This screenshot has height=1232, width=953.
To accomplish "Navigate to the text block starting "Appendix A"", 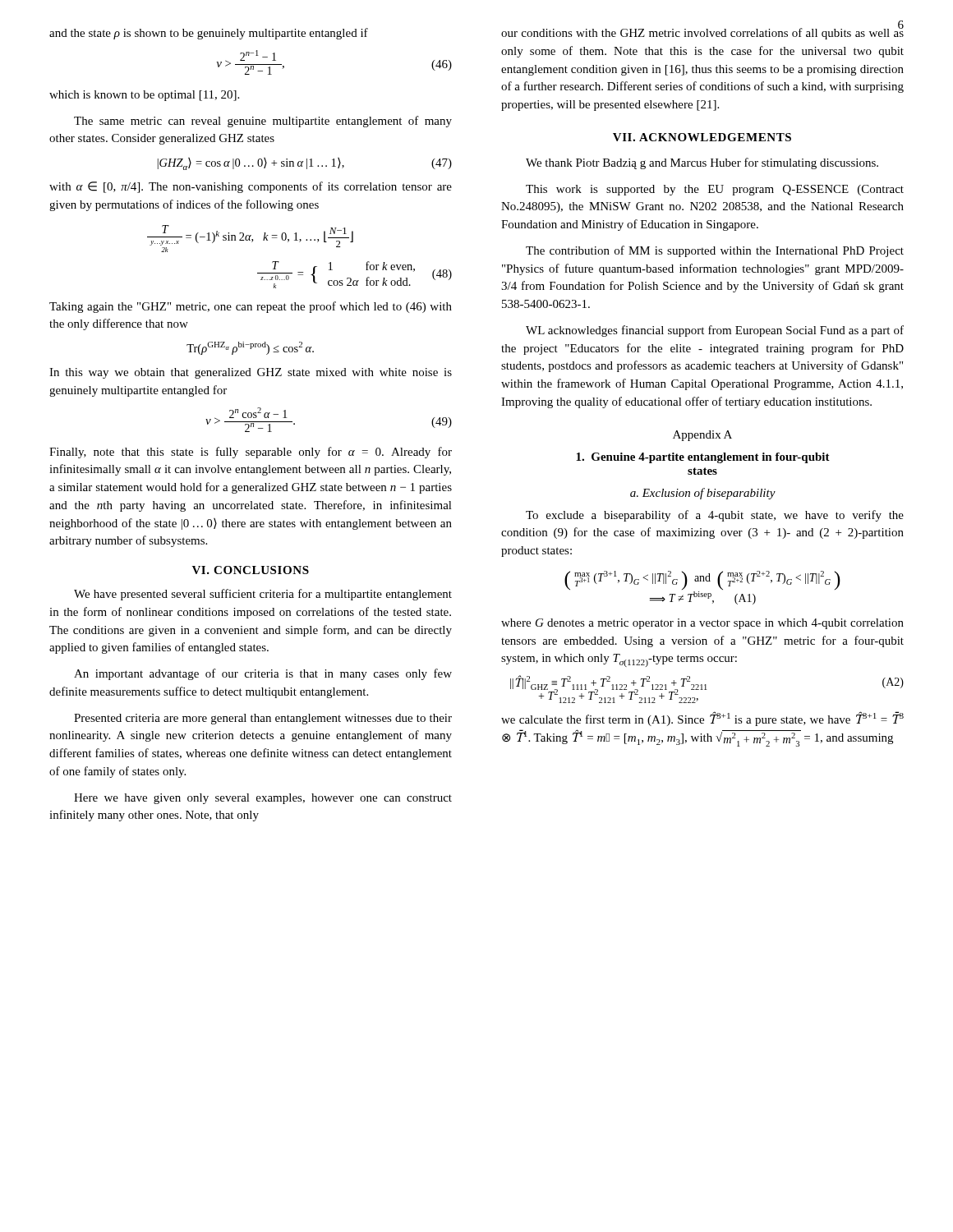I will (x=702, y=434).
